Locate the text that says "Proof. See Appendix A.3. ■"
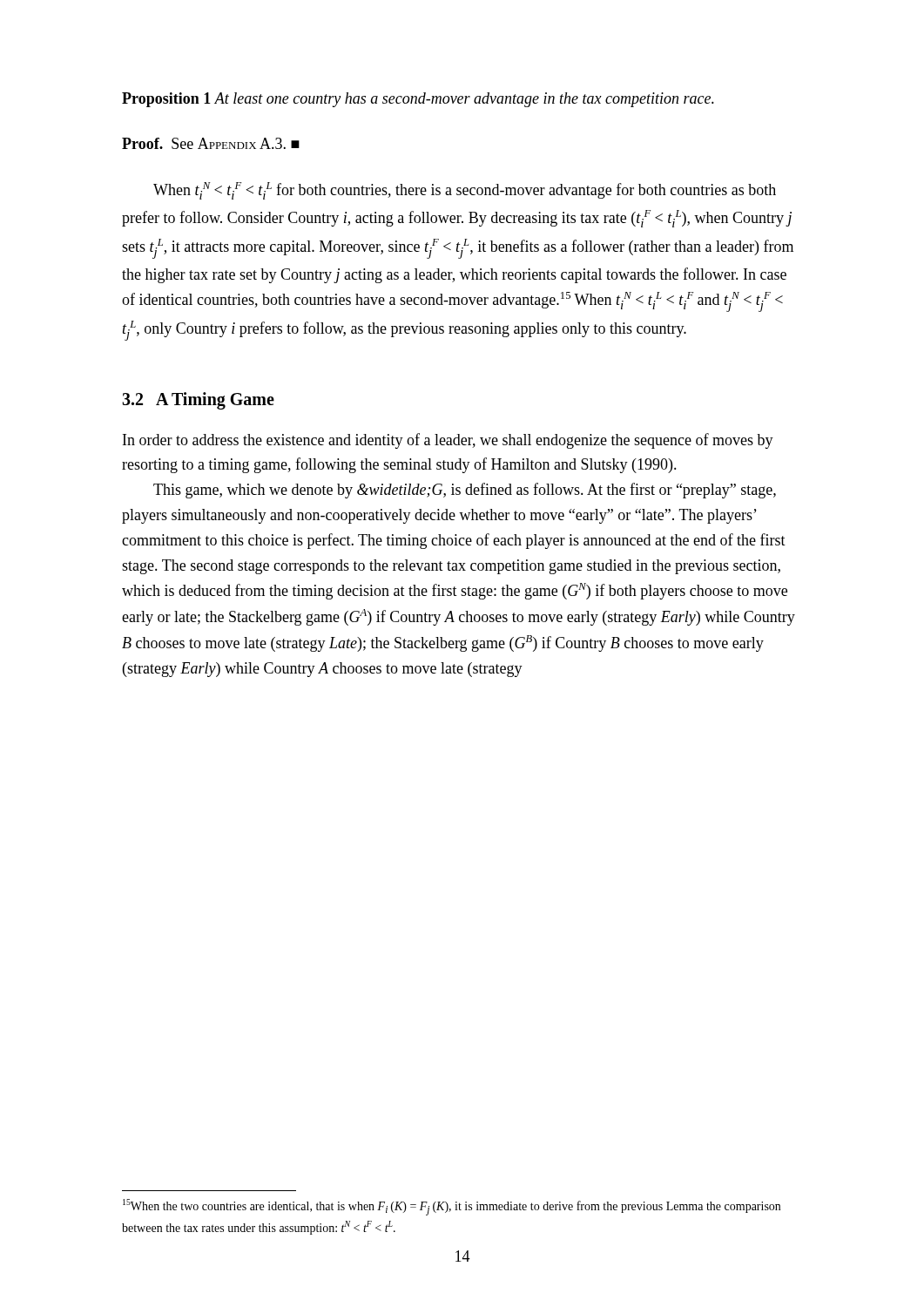 pyautogui.click(x=211, y=144)
